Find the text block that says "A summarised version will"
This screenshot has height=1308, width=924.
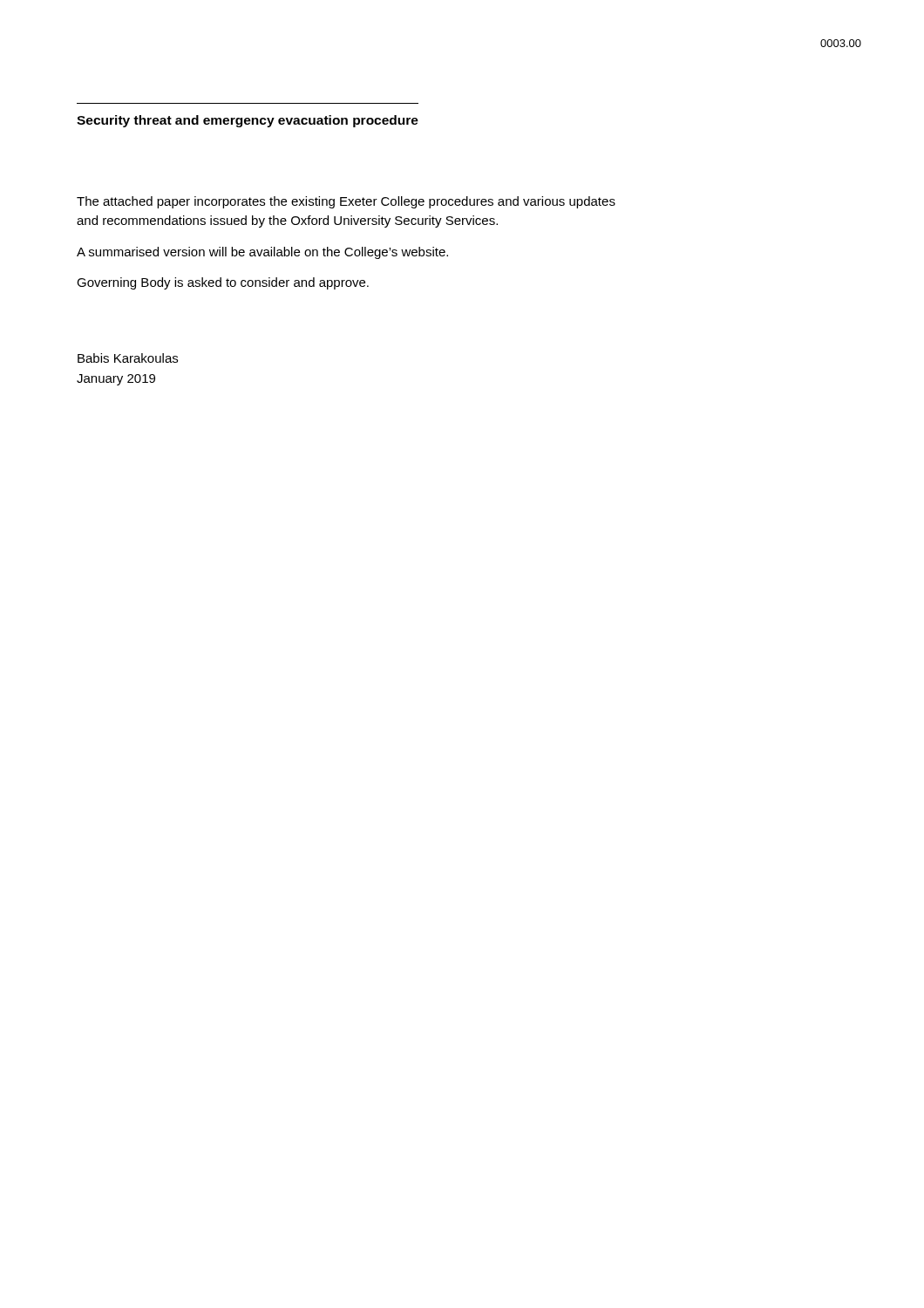[262, 253]
